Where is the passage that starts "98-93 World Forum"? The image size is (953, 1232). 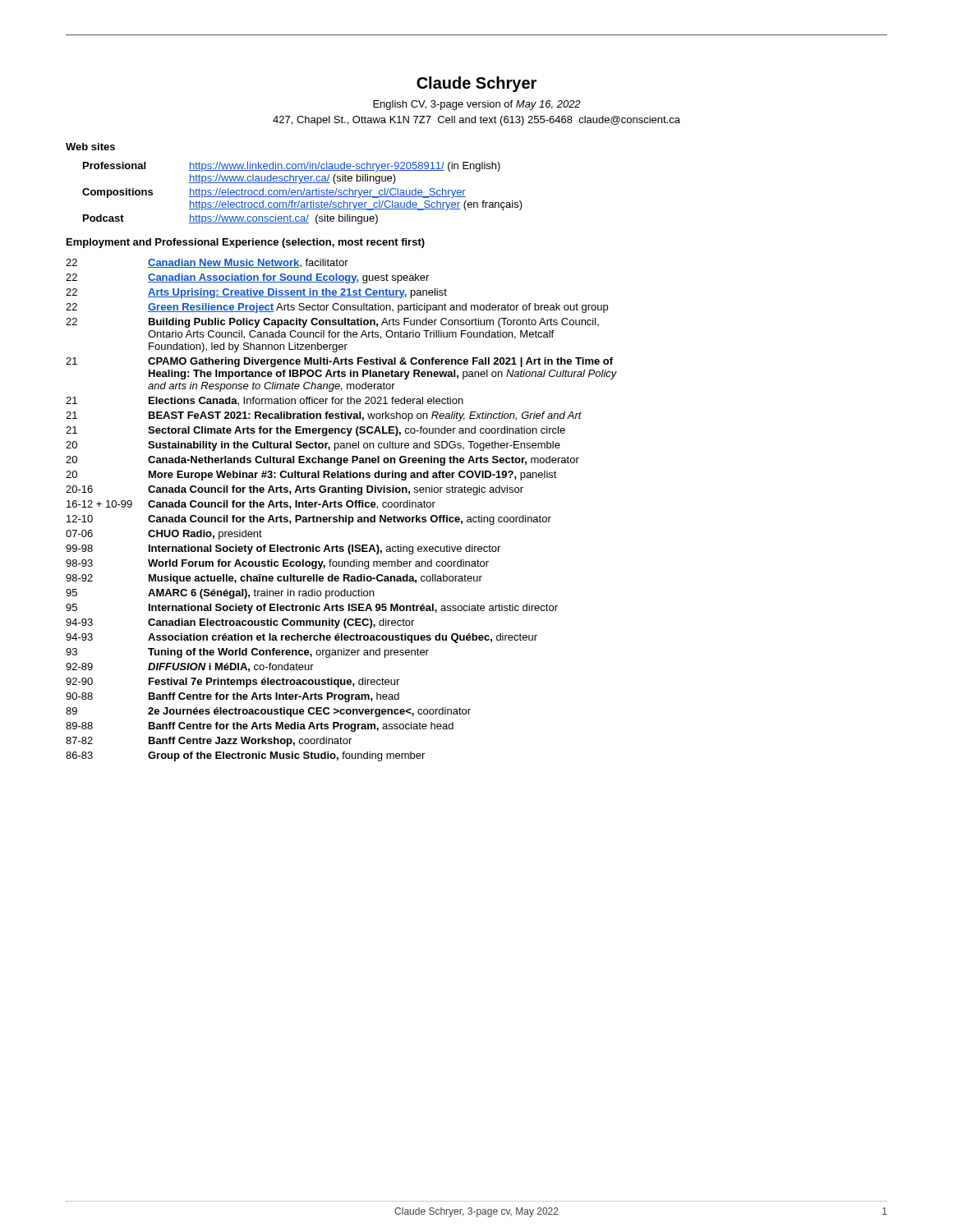point(476,563)
